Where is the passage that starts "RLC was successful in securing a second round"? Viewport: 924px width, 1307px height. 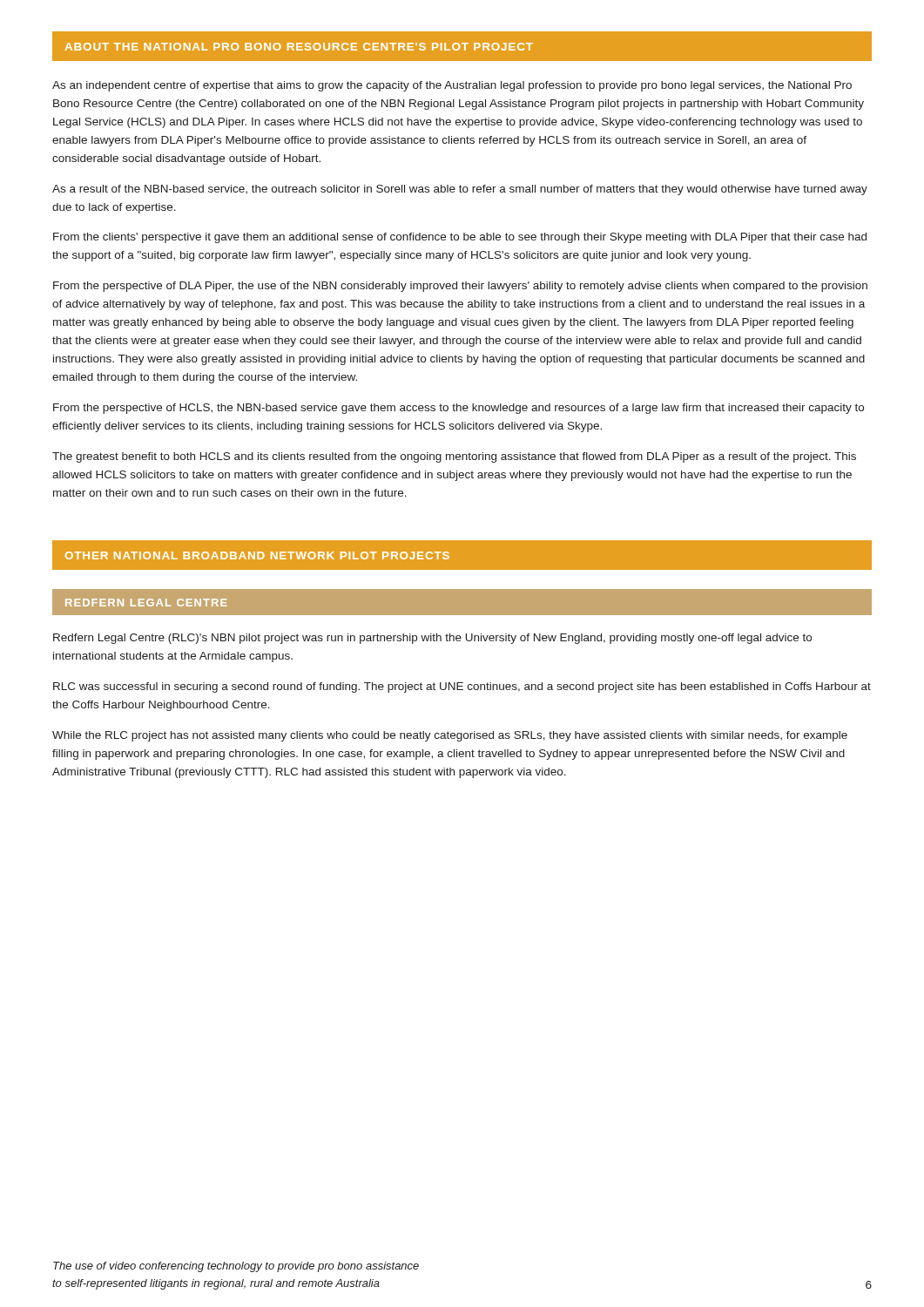coord(461,696)
